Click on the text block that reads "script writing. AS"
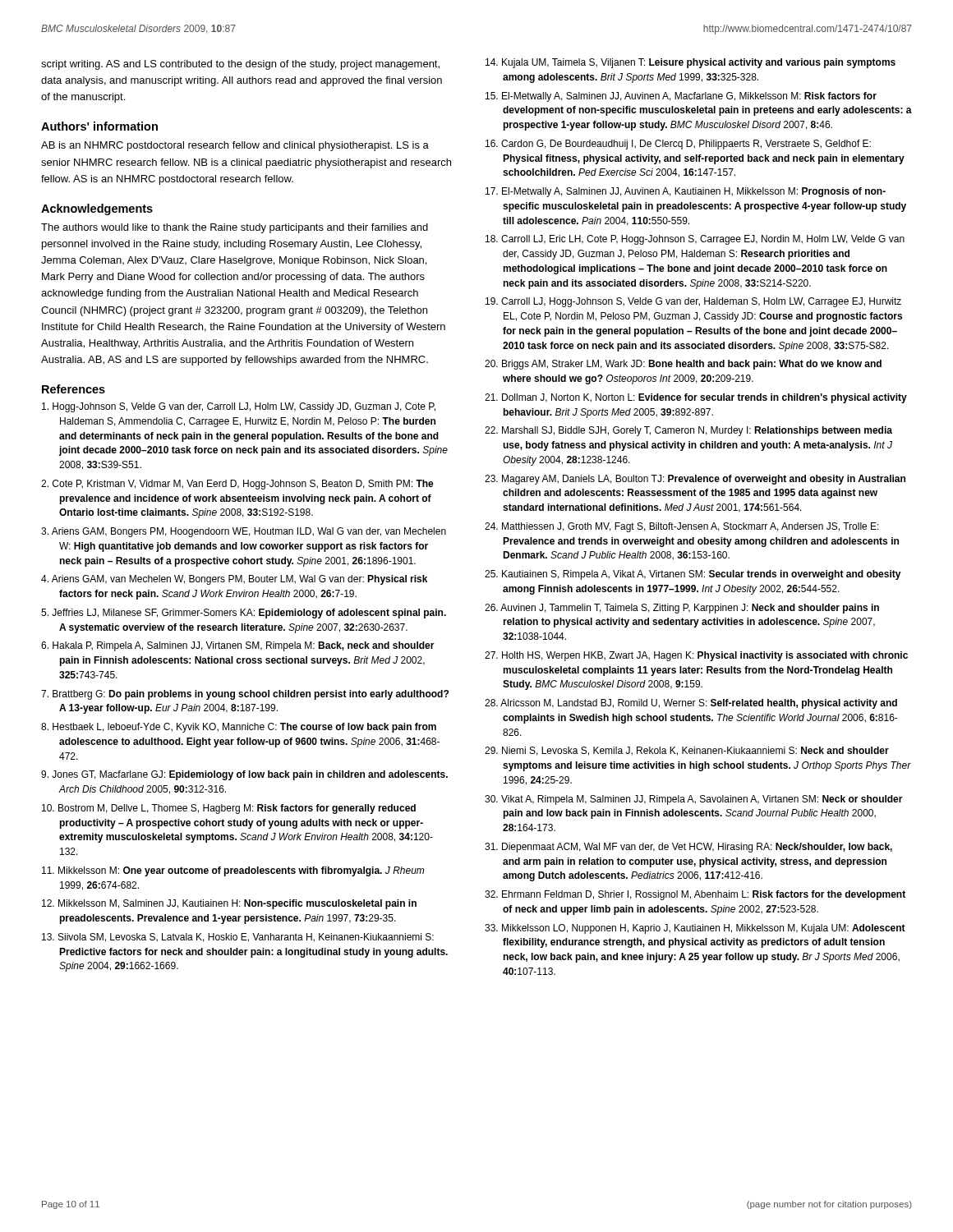 tap(242, 80)
